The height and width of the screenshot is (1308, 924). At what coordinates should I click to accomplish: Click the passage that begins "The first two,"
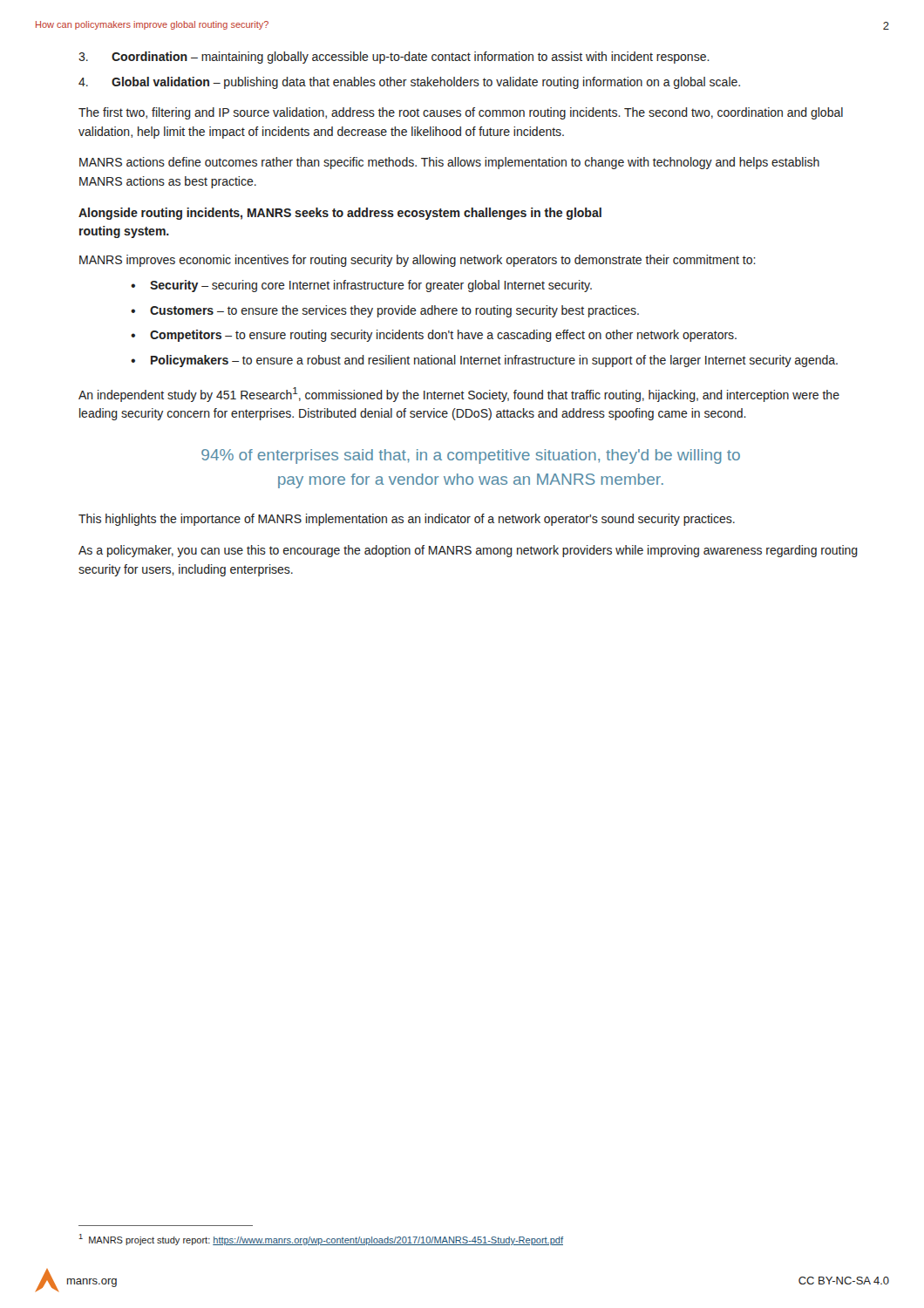pos(461,122)
